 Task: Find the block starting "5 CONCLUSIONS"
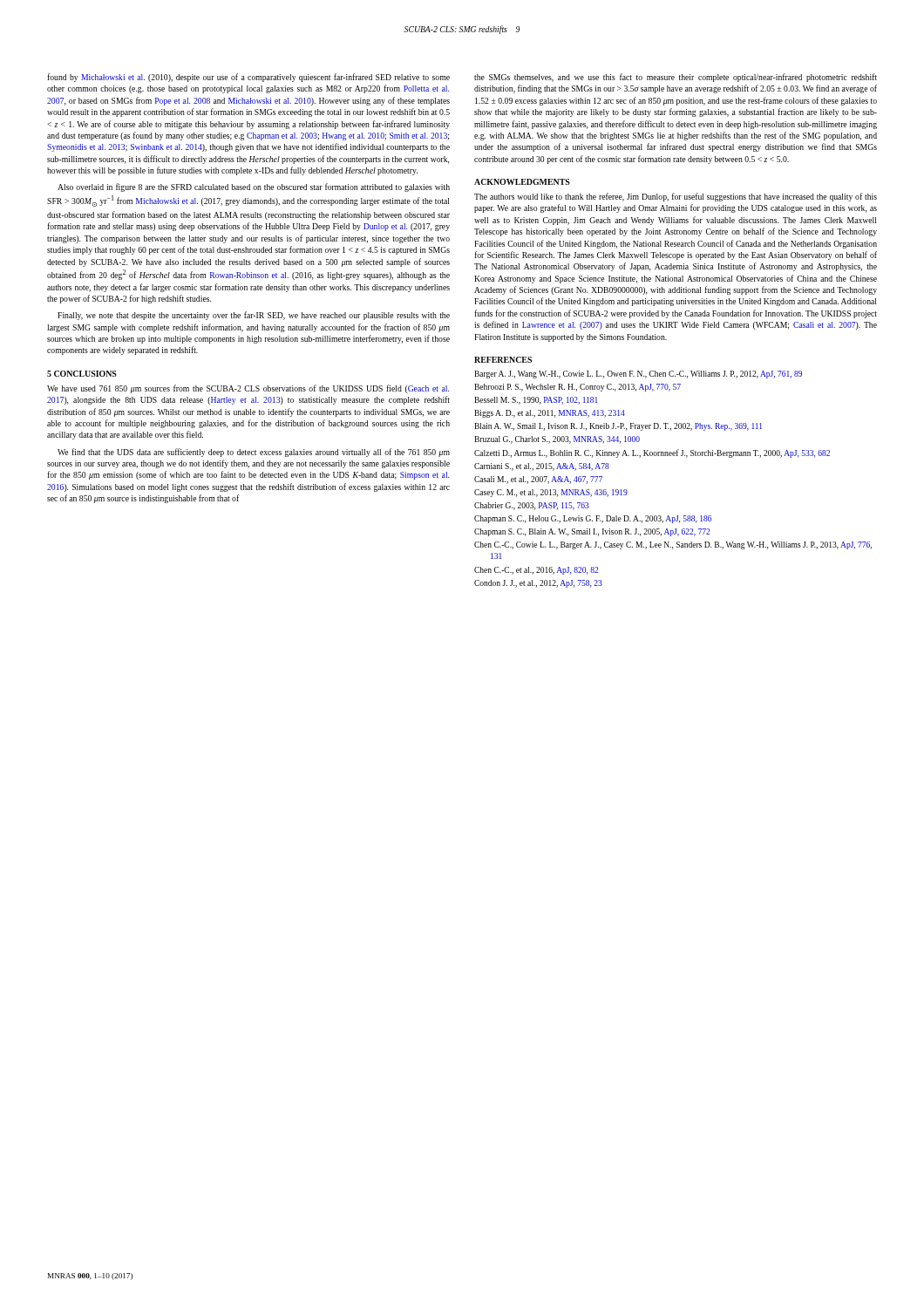click(x=82, y=373)
